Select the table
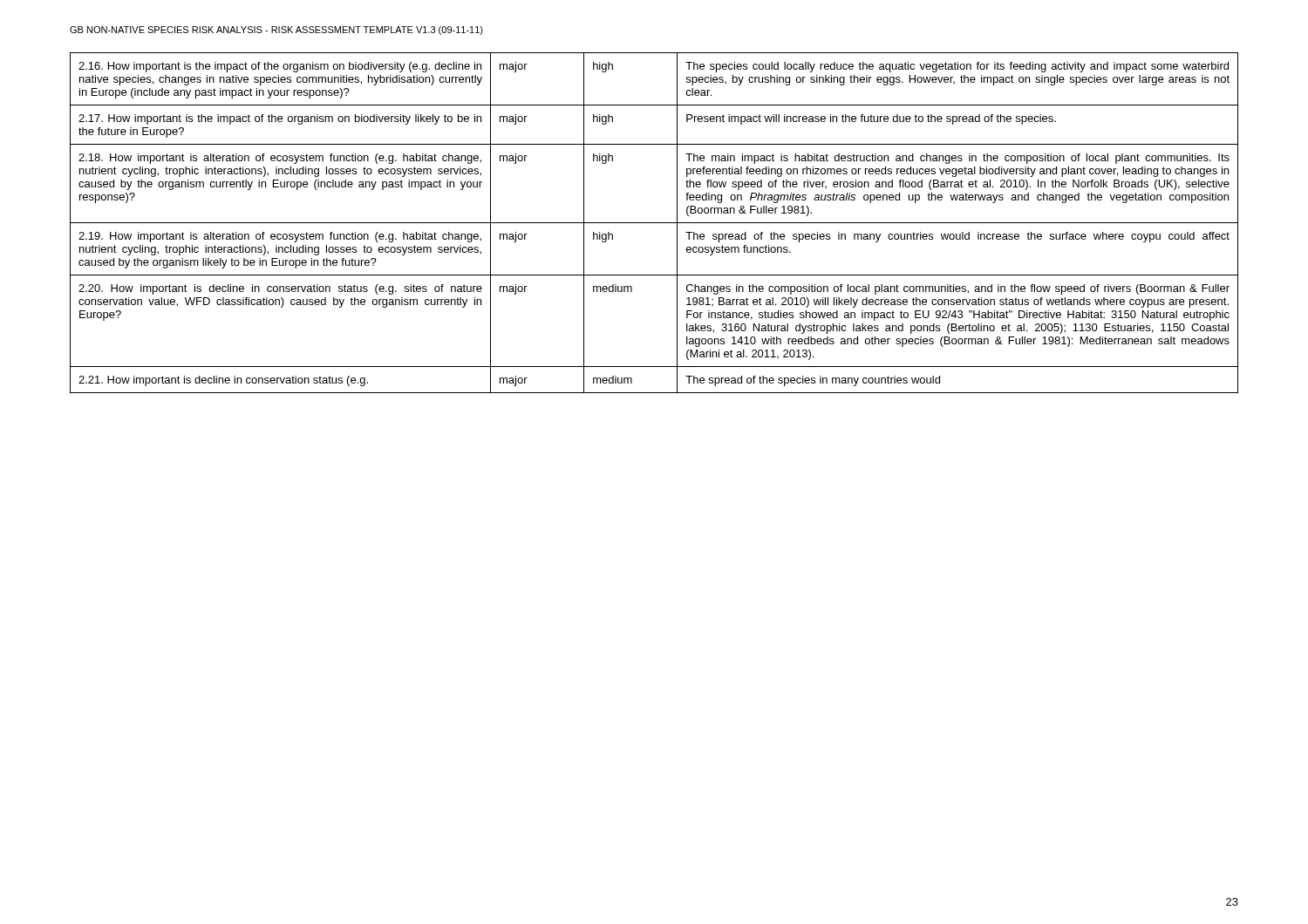The height and width of the screenshot is (924, 1308). pos(654,467)
